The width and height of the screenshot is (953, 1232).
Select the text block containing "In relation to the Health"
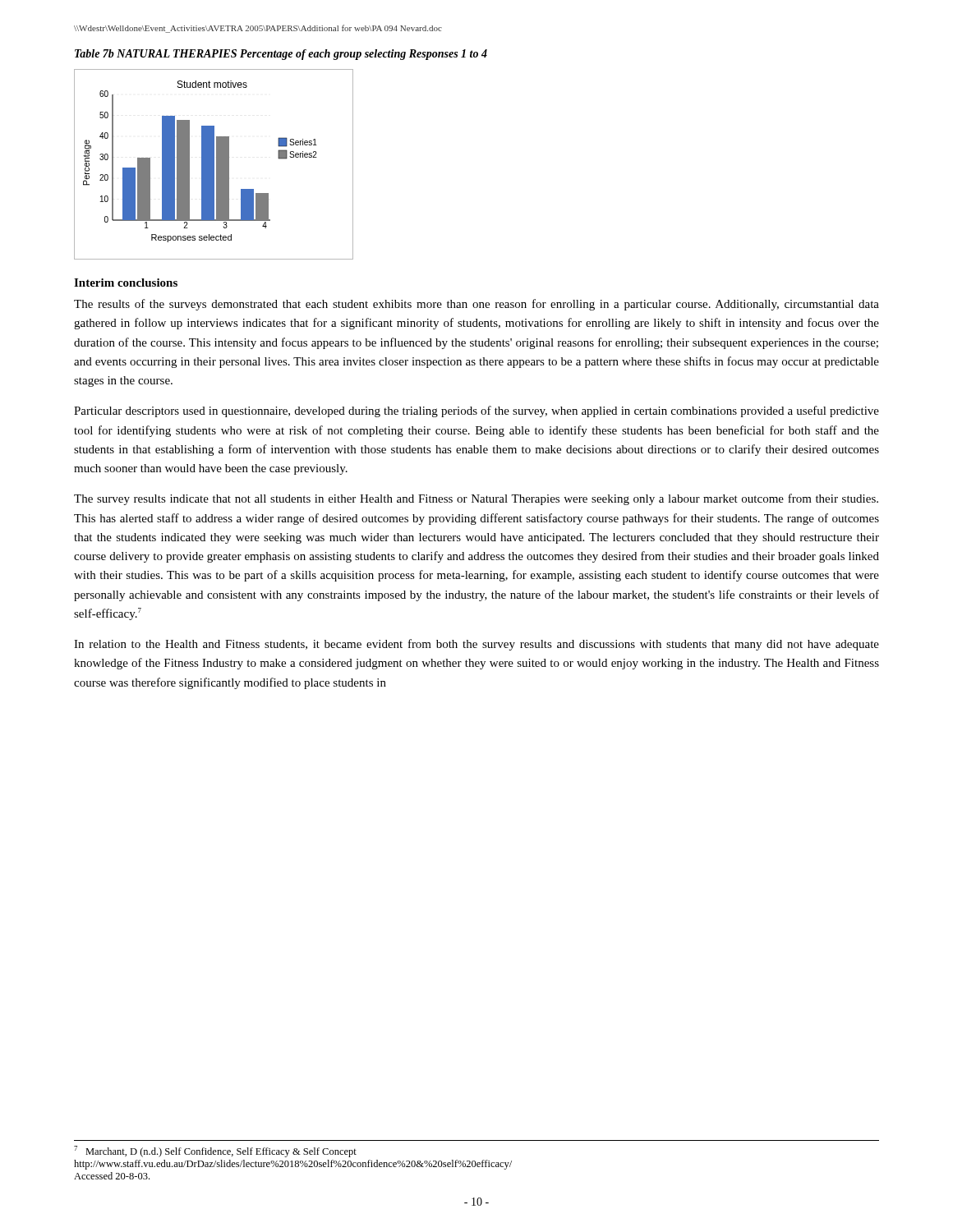476,663
